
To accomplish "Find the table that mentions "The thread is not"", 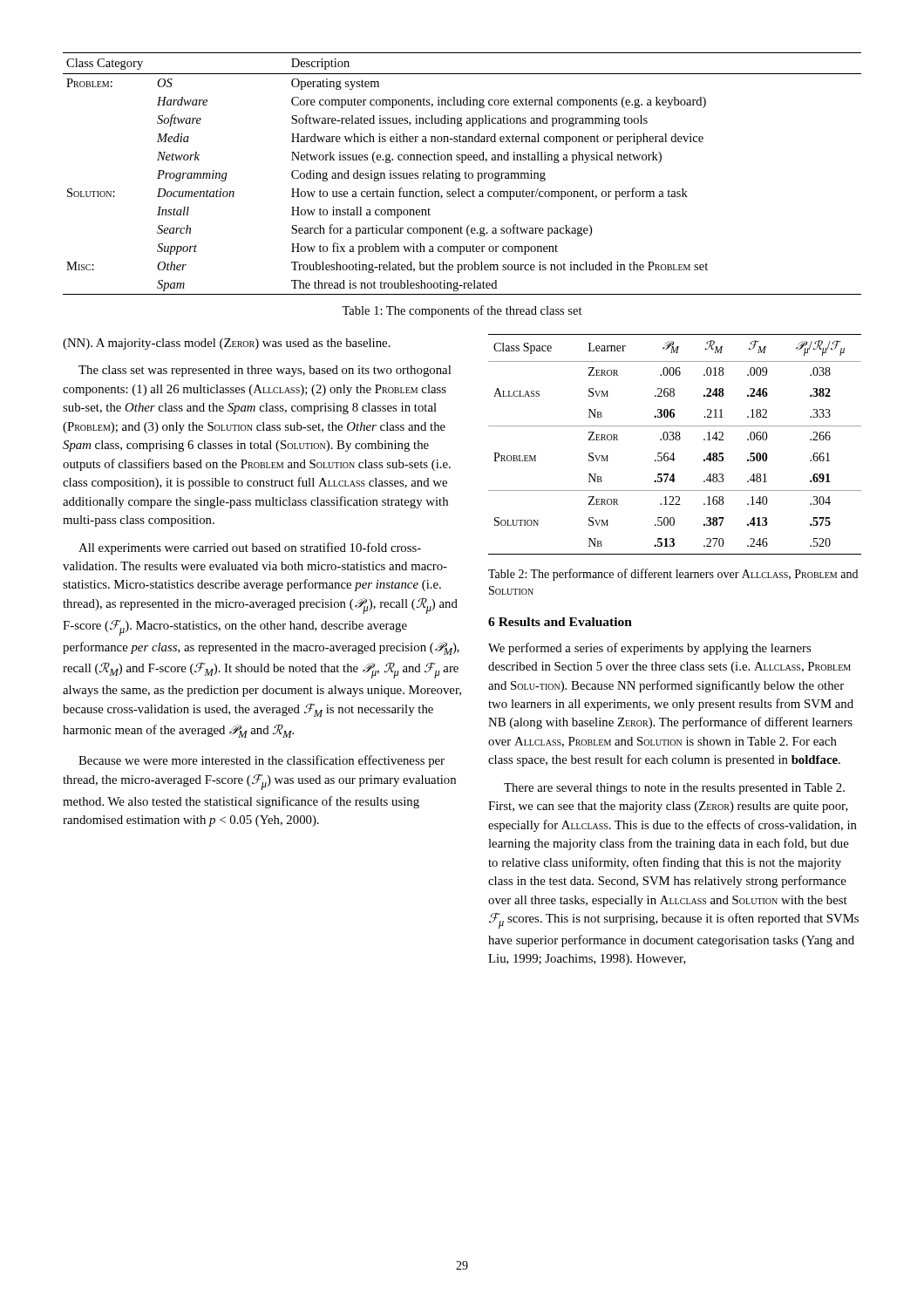I will coord(462,174).
